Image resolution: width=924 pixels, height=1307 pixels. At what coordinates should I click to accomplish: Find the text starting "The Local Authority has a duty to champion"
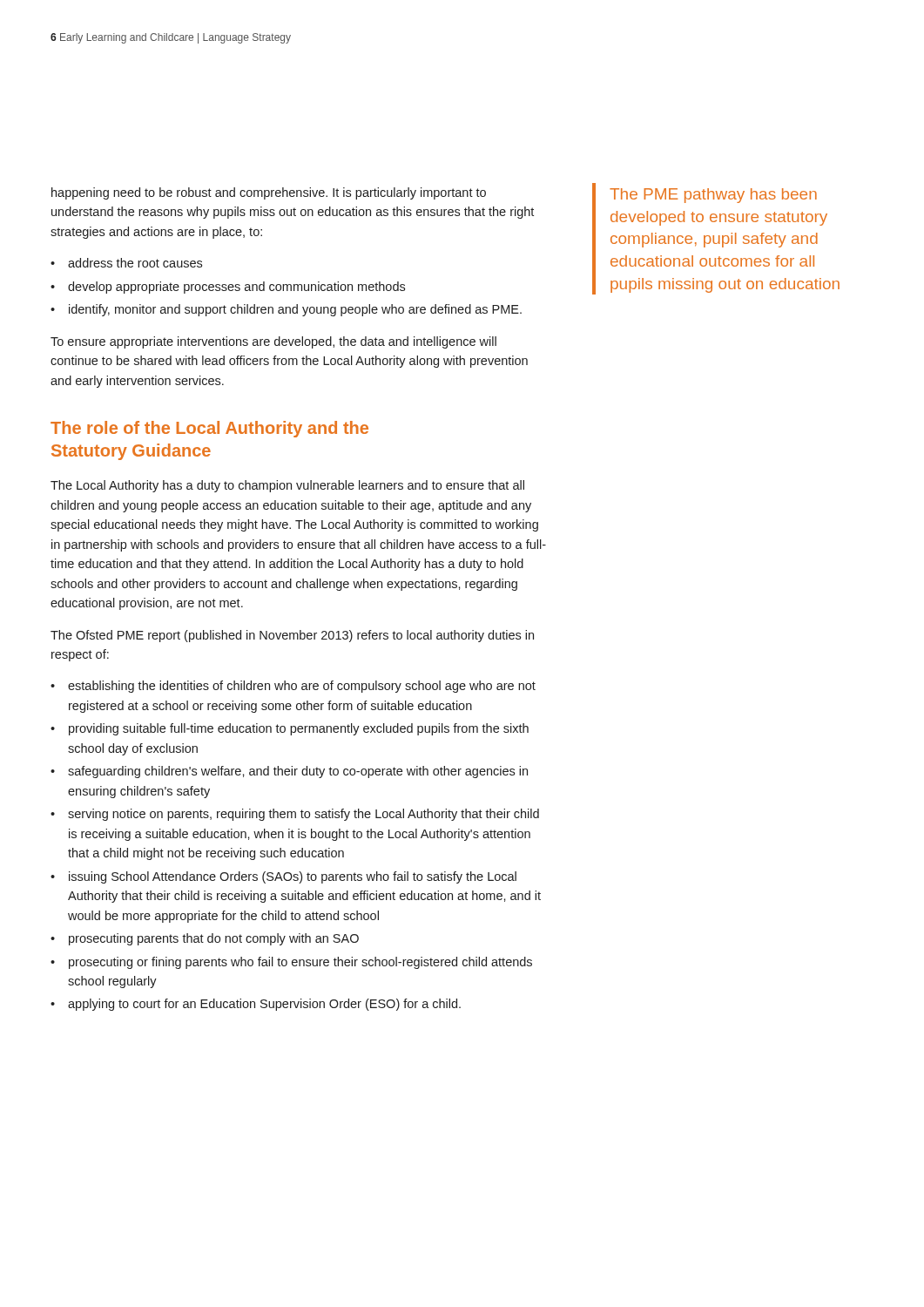[x=298, y=544]
